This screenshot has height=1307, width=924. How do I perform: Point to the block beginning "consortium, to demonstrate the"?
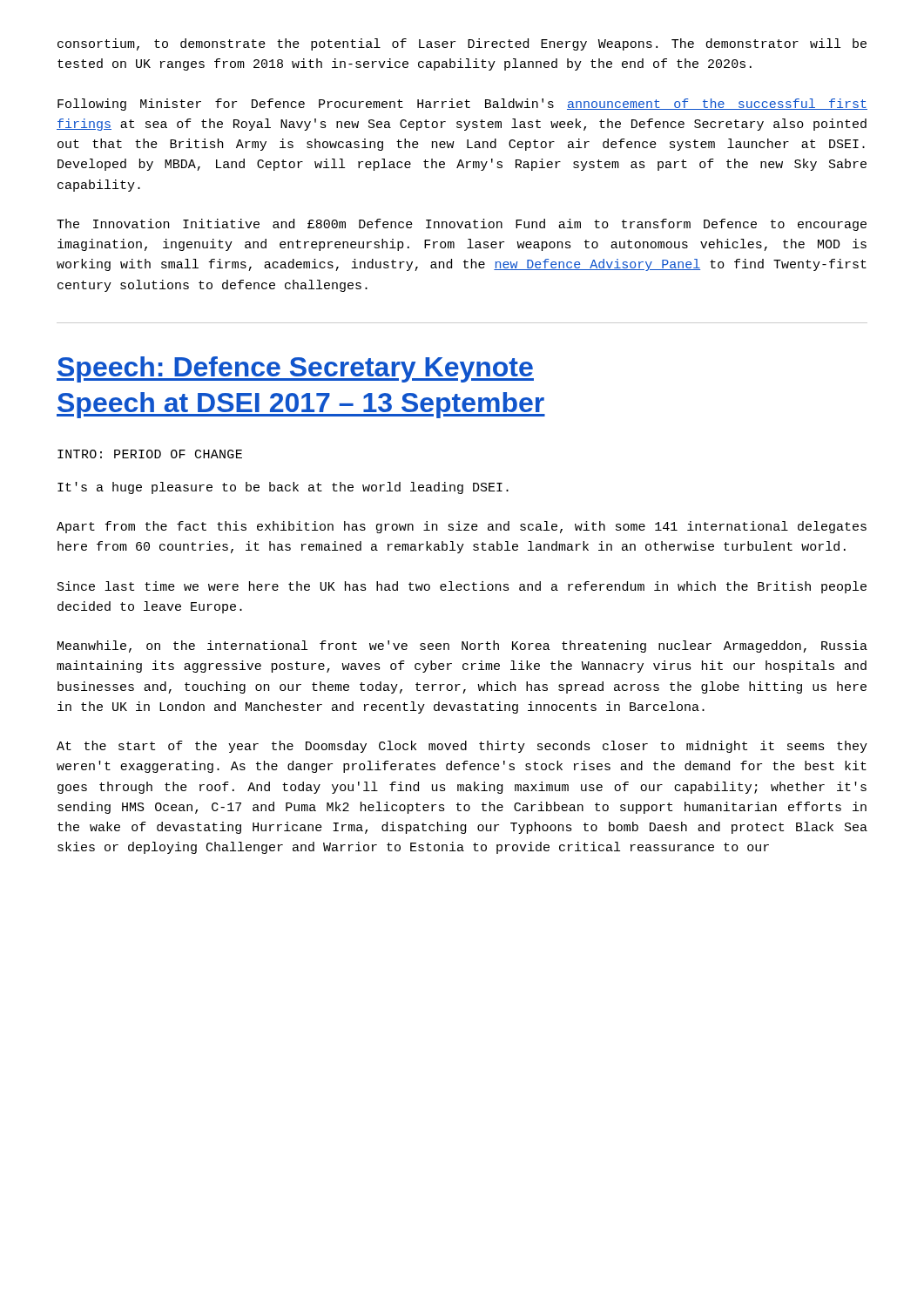(462, 55)
